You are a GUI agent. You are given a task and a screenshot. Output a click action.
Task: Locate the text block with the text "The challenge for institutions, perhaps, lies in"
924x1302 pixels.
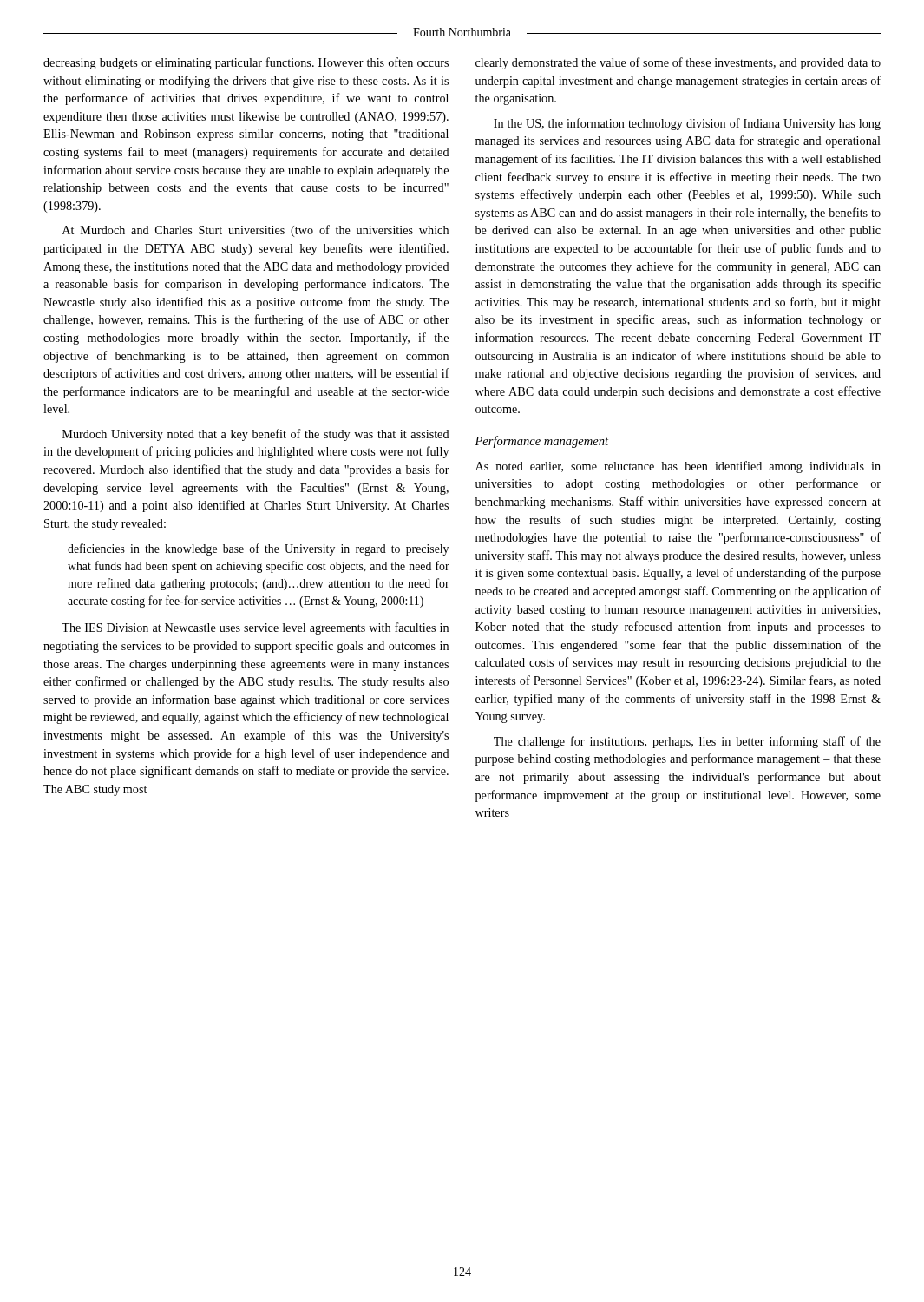coord(678,777)
